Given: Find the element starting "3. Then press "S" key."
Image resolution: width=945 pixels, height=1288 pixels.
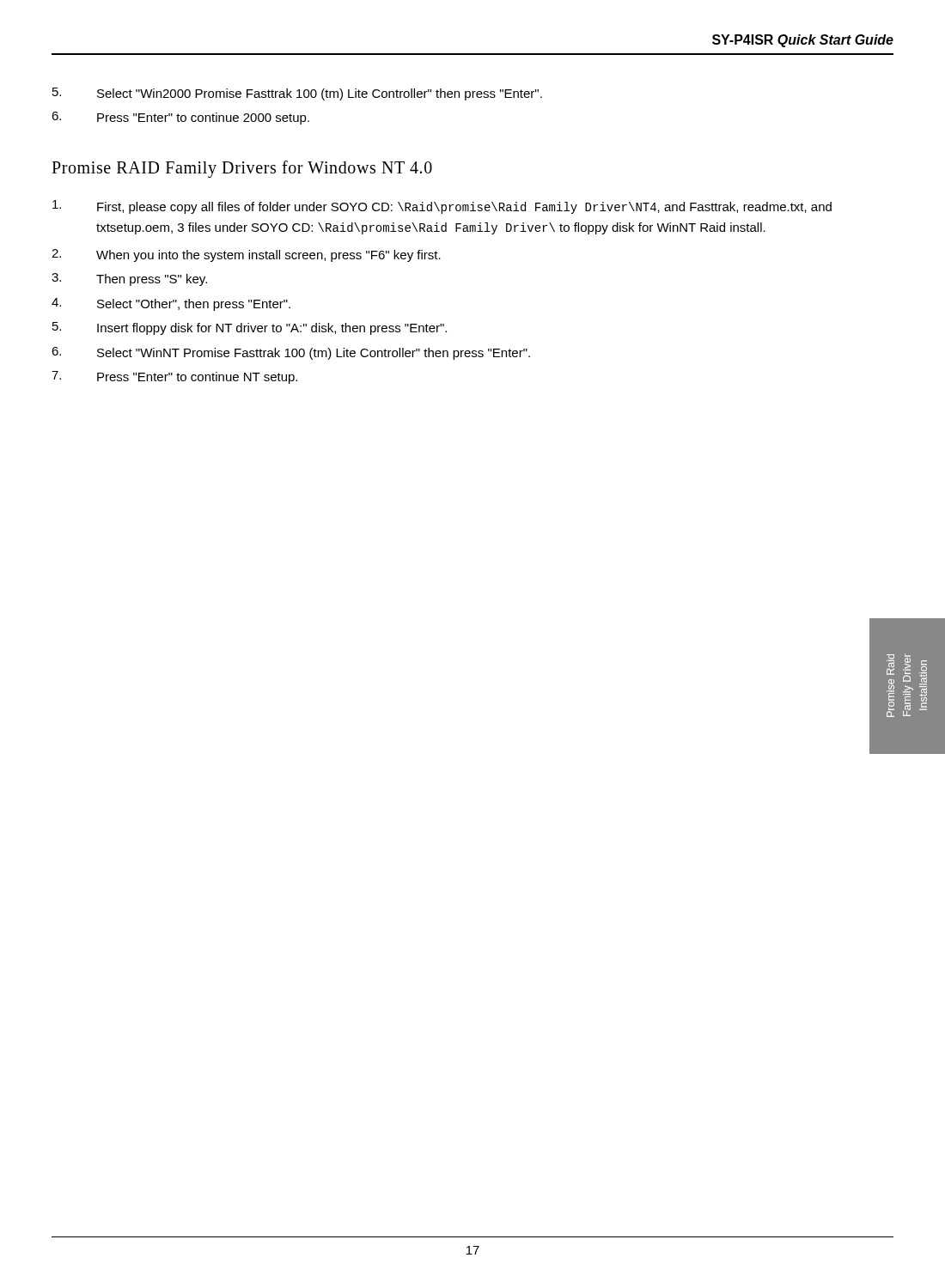Looking at the screenshot, I should (130, 279).
